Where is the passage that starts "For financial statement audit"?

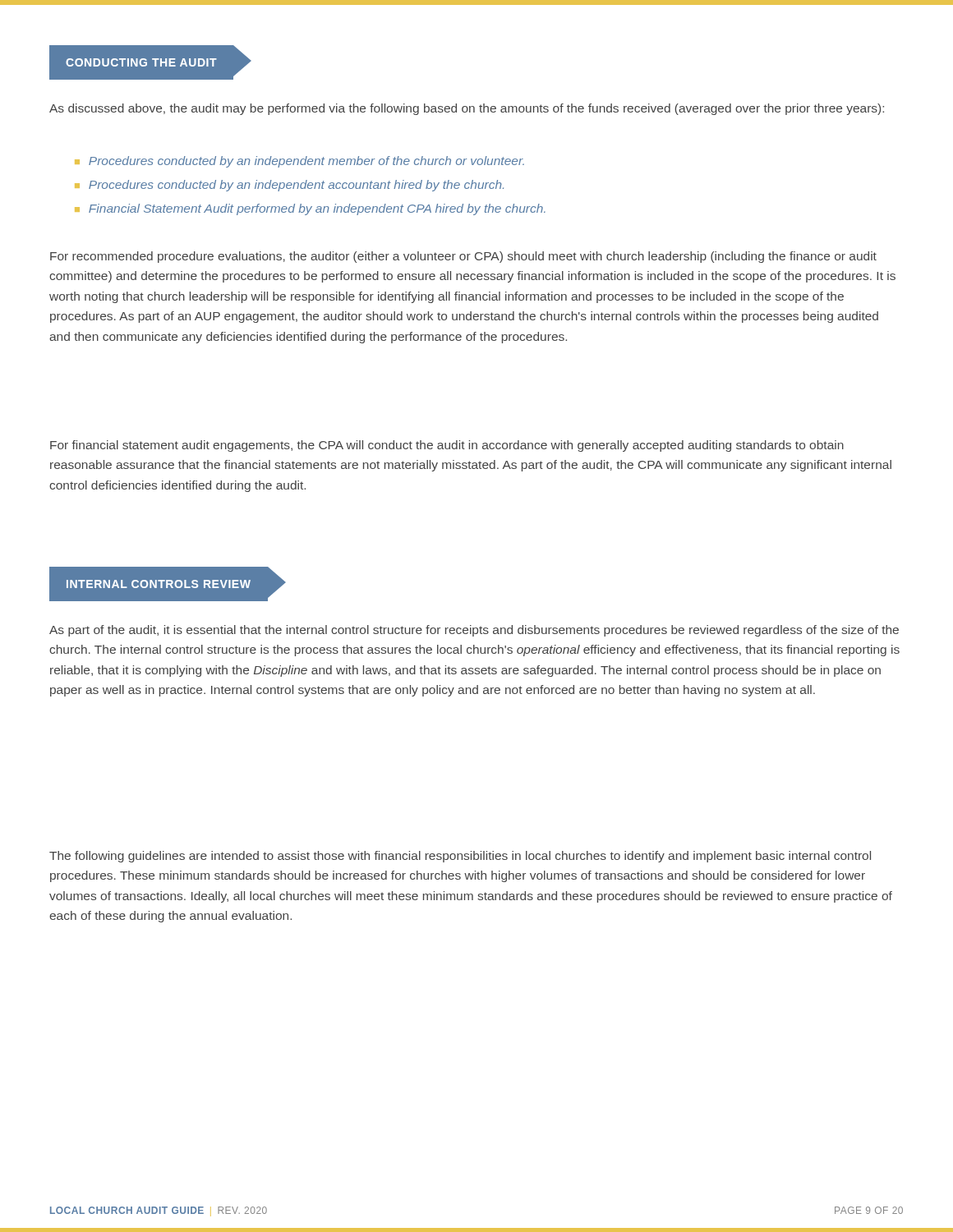coord(471,465)
